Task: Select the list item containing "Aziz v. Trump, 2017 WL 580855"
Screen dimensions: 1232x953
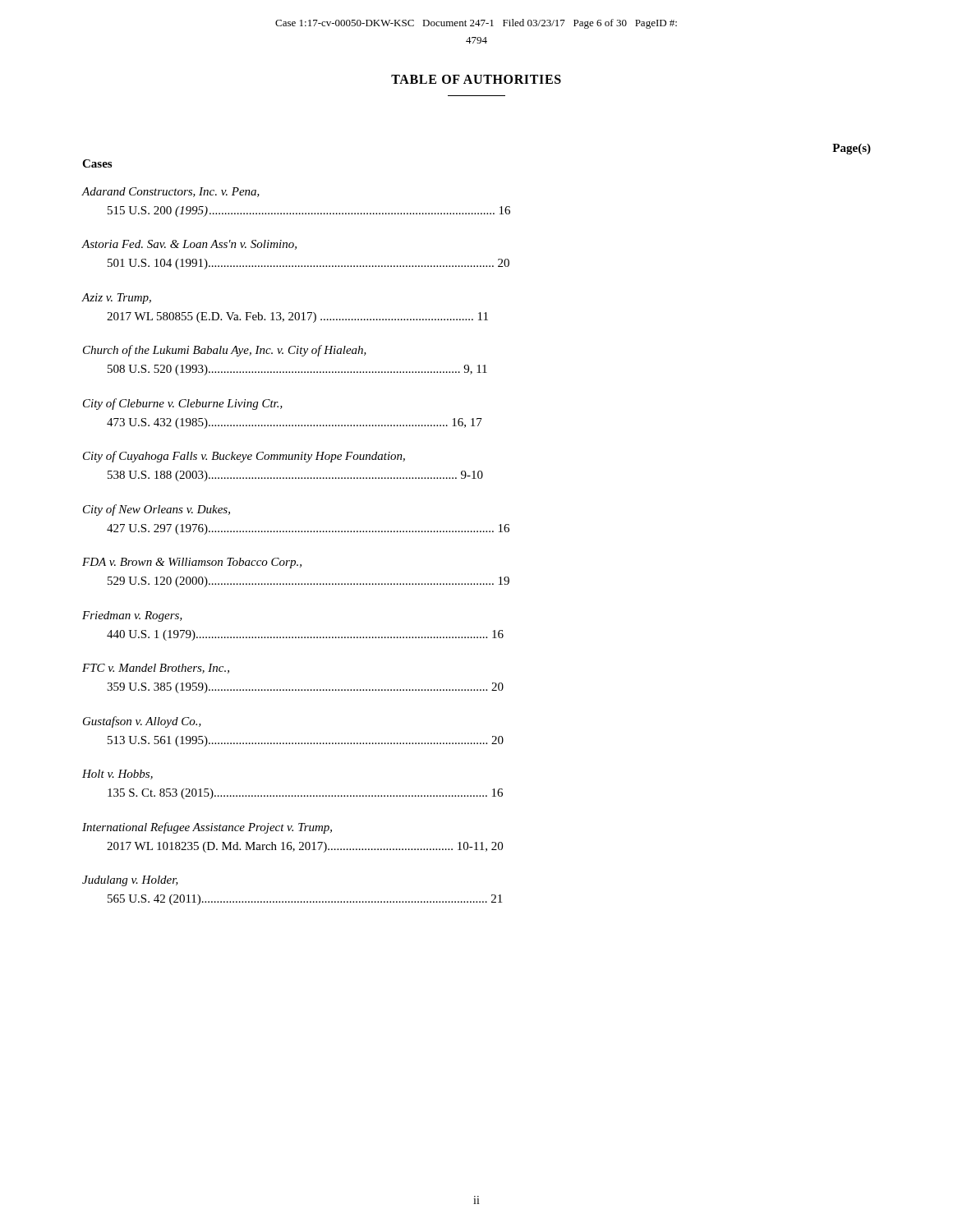Action: click(476, 308)
